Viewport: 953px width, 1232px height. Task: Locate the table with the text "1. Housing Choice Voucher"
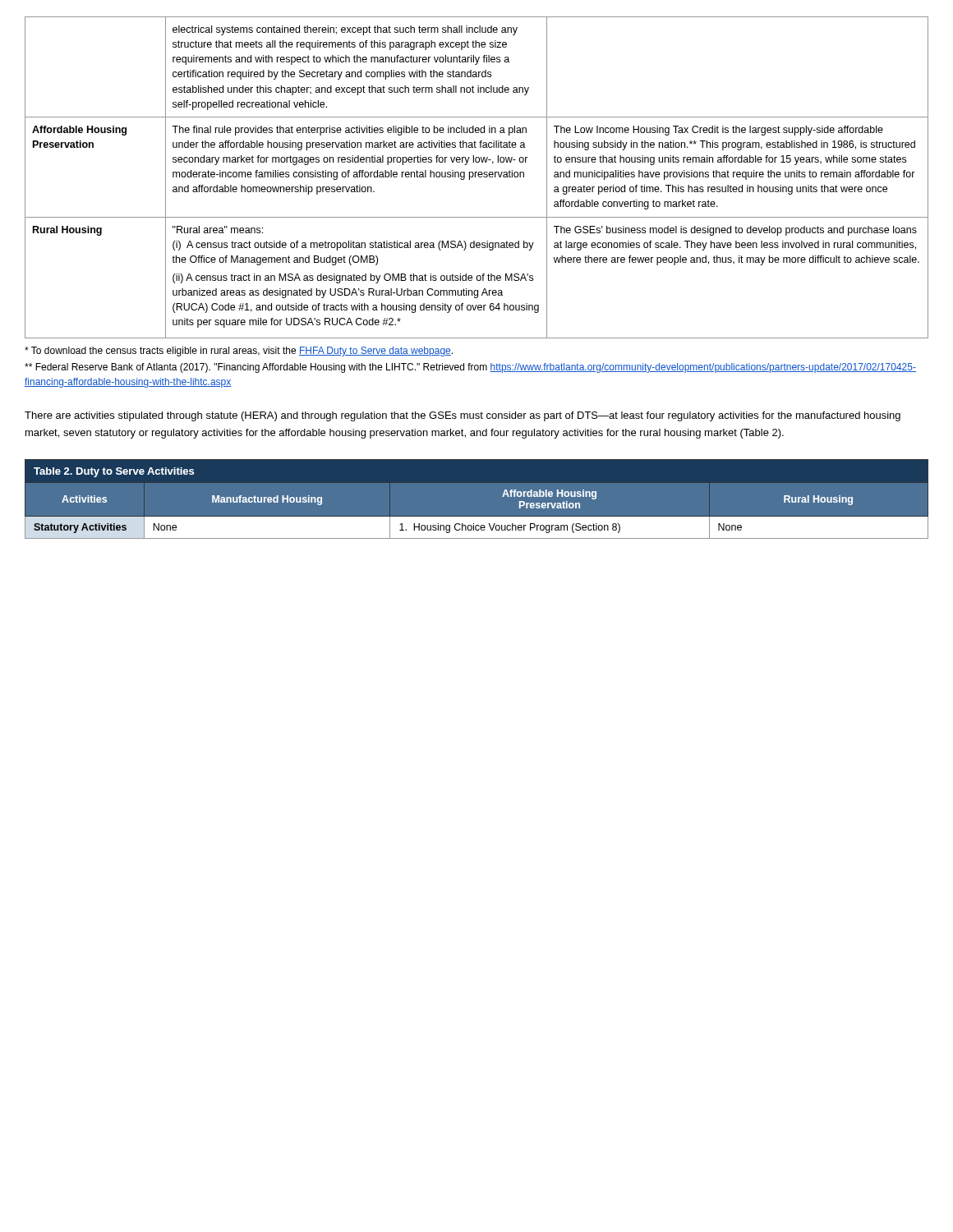476,499
